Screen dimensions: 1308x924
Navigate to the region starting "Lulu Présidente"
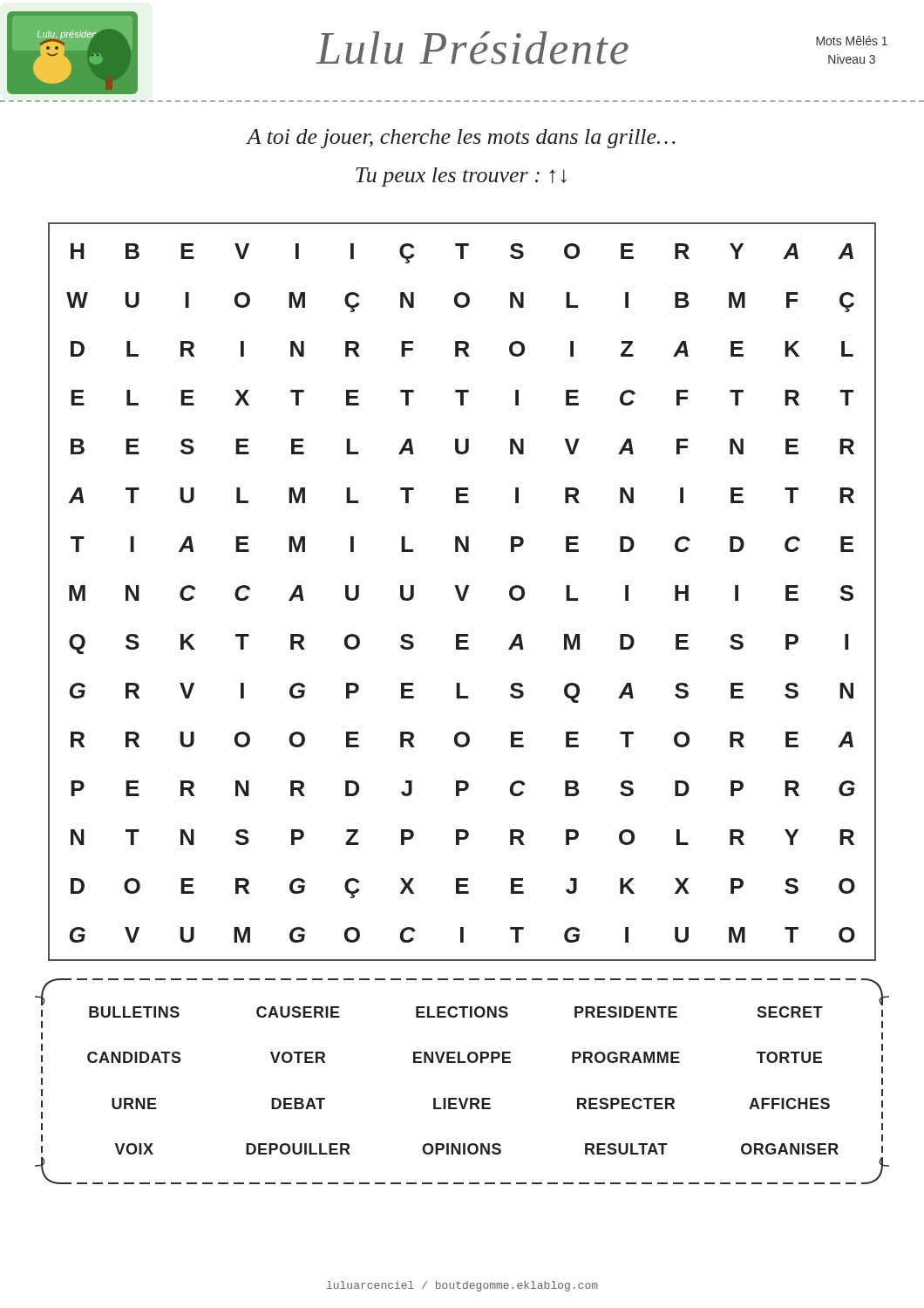pyautogui.click(x=474, y=48)
